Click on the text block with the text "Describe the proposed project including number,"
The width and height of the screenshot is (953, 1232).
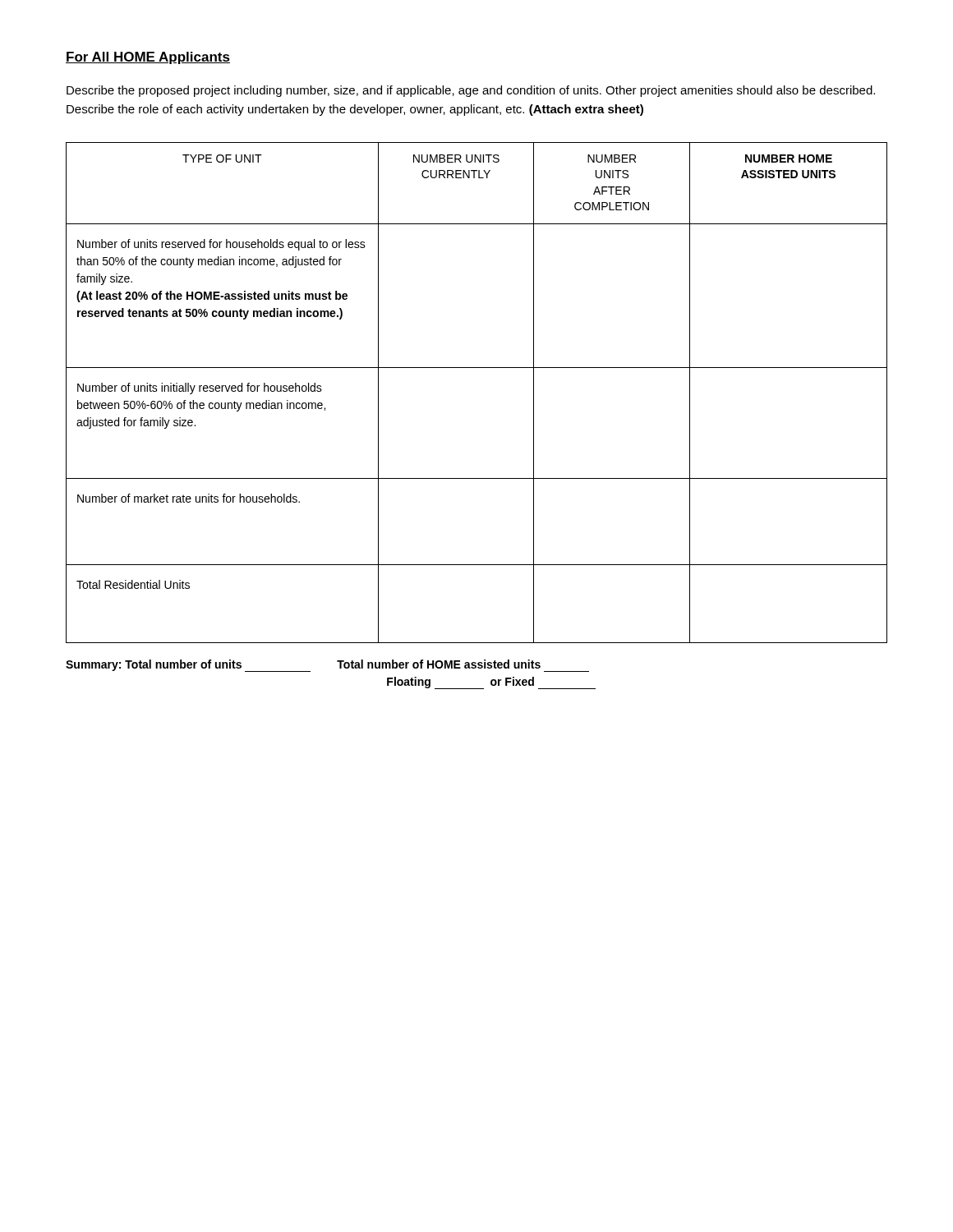click(471, 99)
